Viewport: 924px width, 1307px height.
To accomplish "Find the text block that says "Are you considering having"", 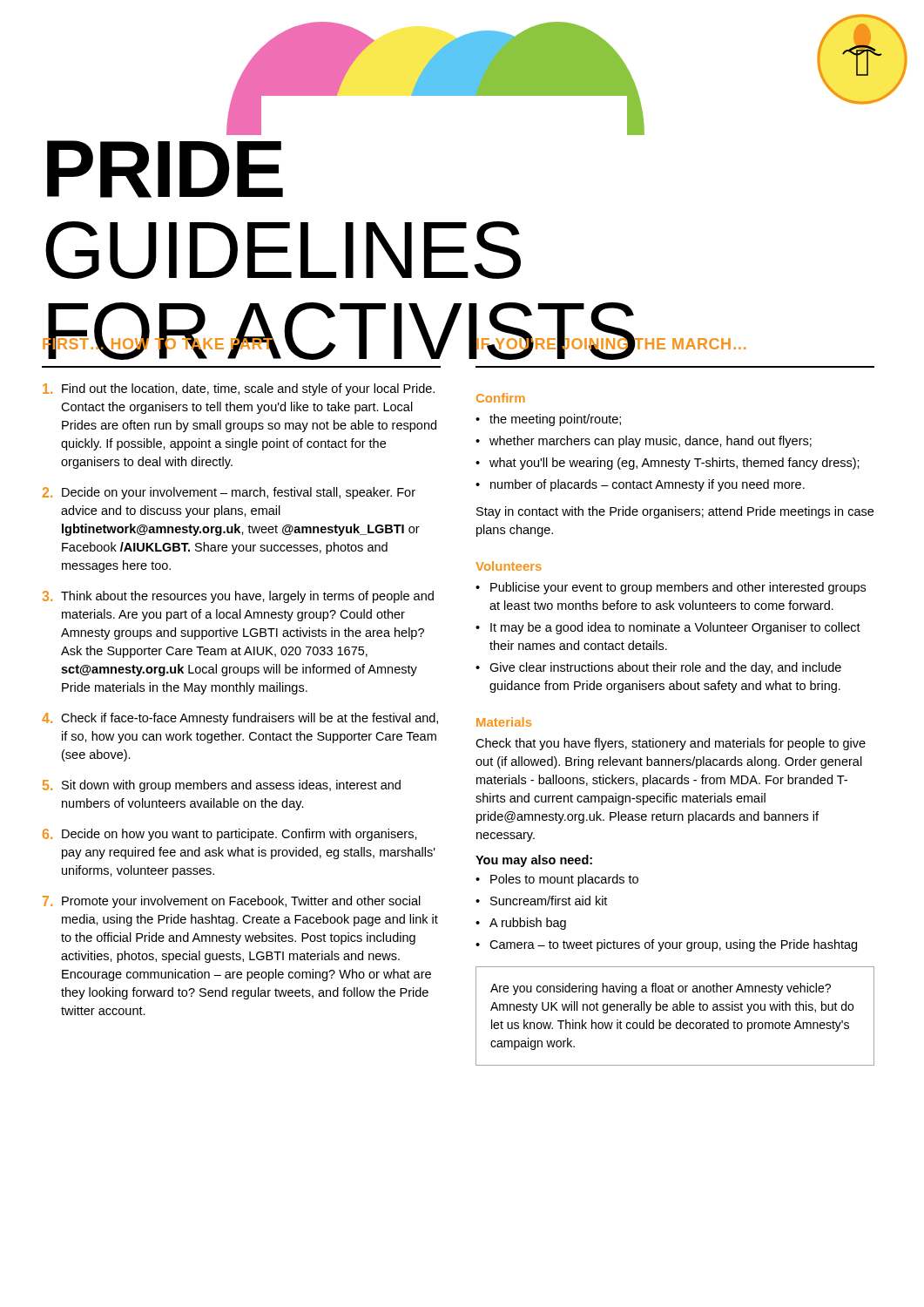I will 672,1016.
